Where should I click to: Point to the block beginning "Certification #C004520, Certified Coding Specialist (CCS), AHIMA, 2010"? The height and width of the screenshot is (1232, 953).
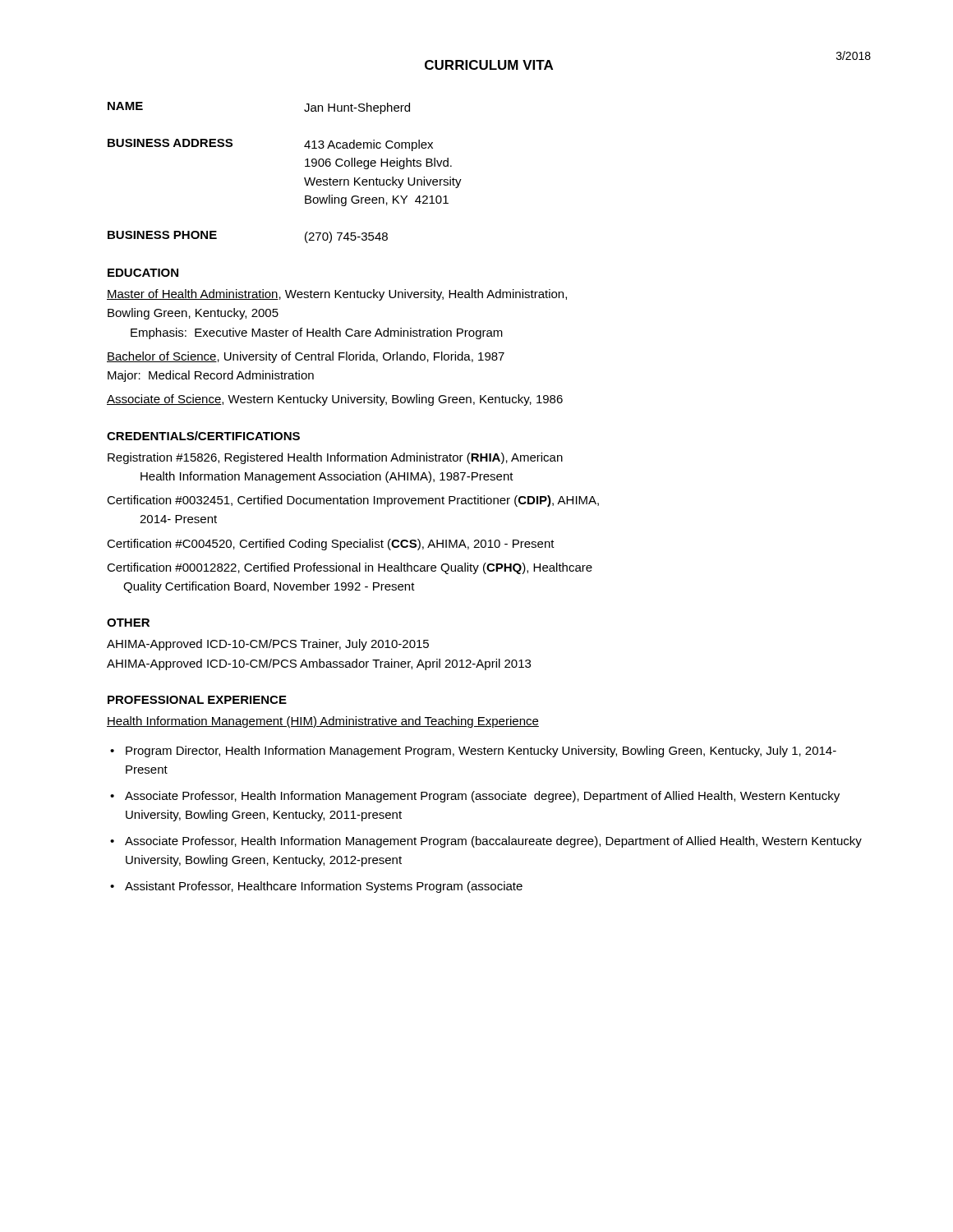click(x=489, y=543)
